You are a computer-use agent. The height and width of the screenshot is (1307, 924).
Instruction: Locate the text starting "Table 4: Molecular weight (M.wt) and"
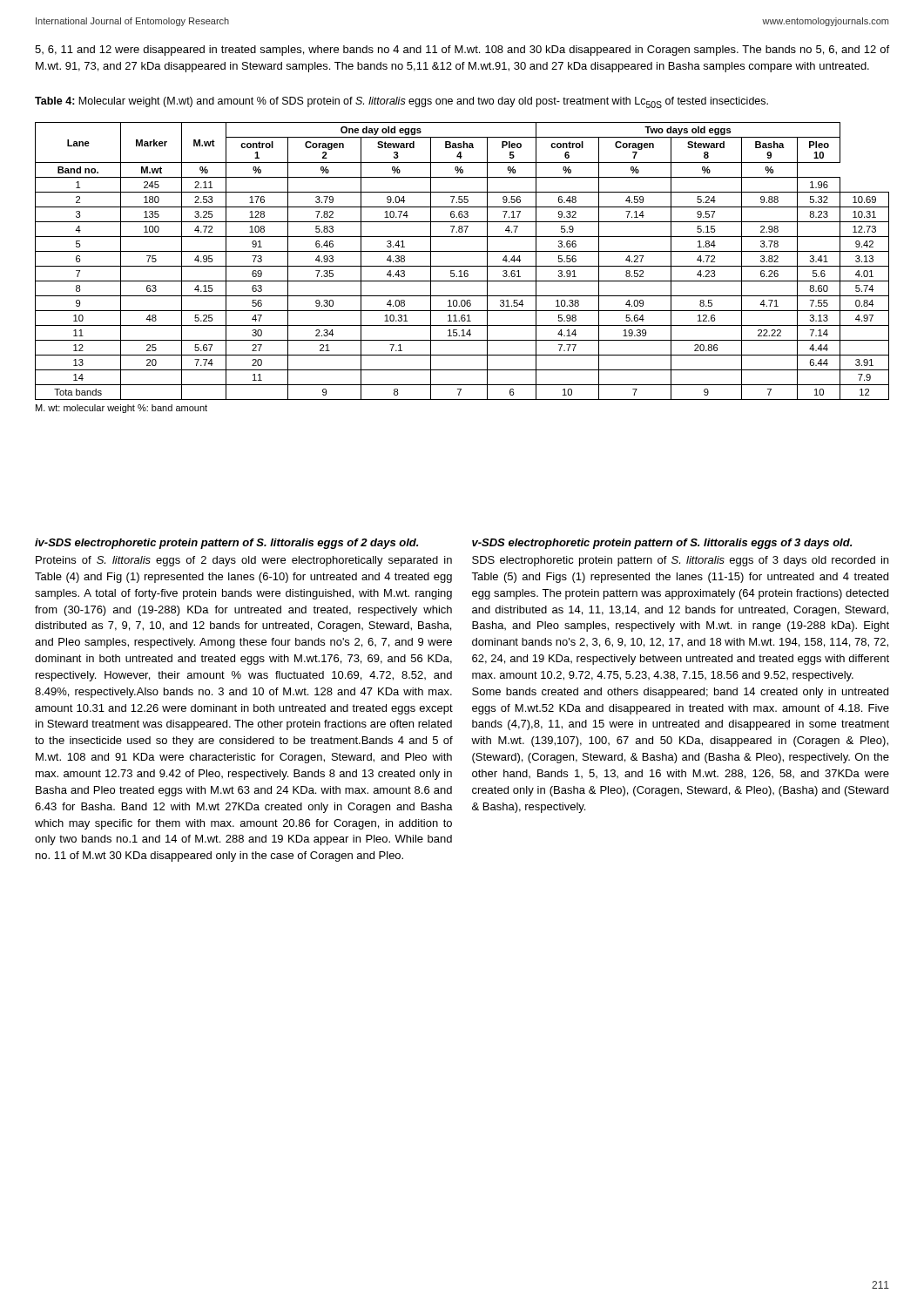(402, 102)
